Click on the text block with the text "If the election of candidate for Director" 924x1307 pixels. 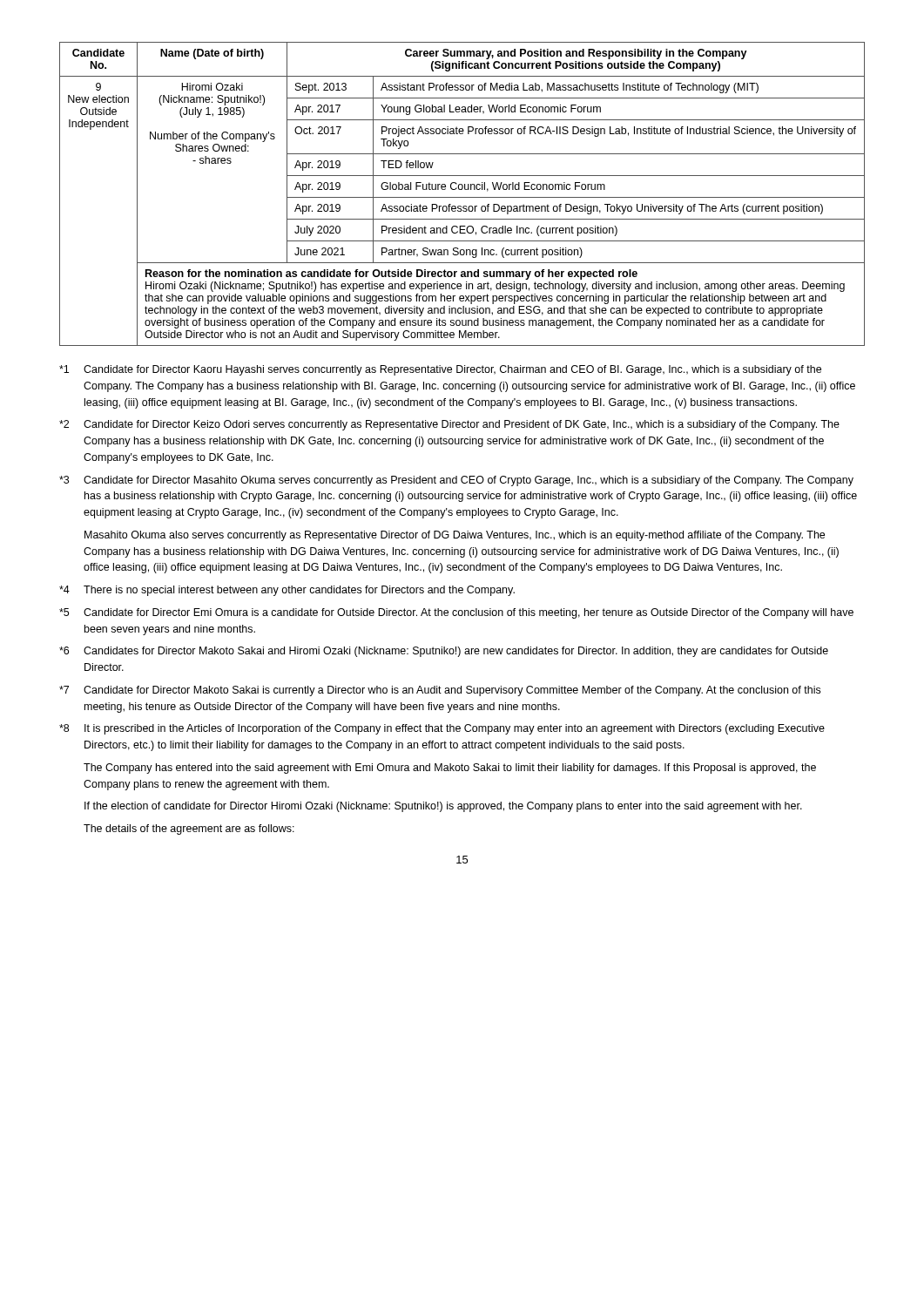(443, 806)
